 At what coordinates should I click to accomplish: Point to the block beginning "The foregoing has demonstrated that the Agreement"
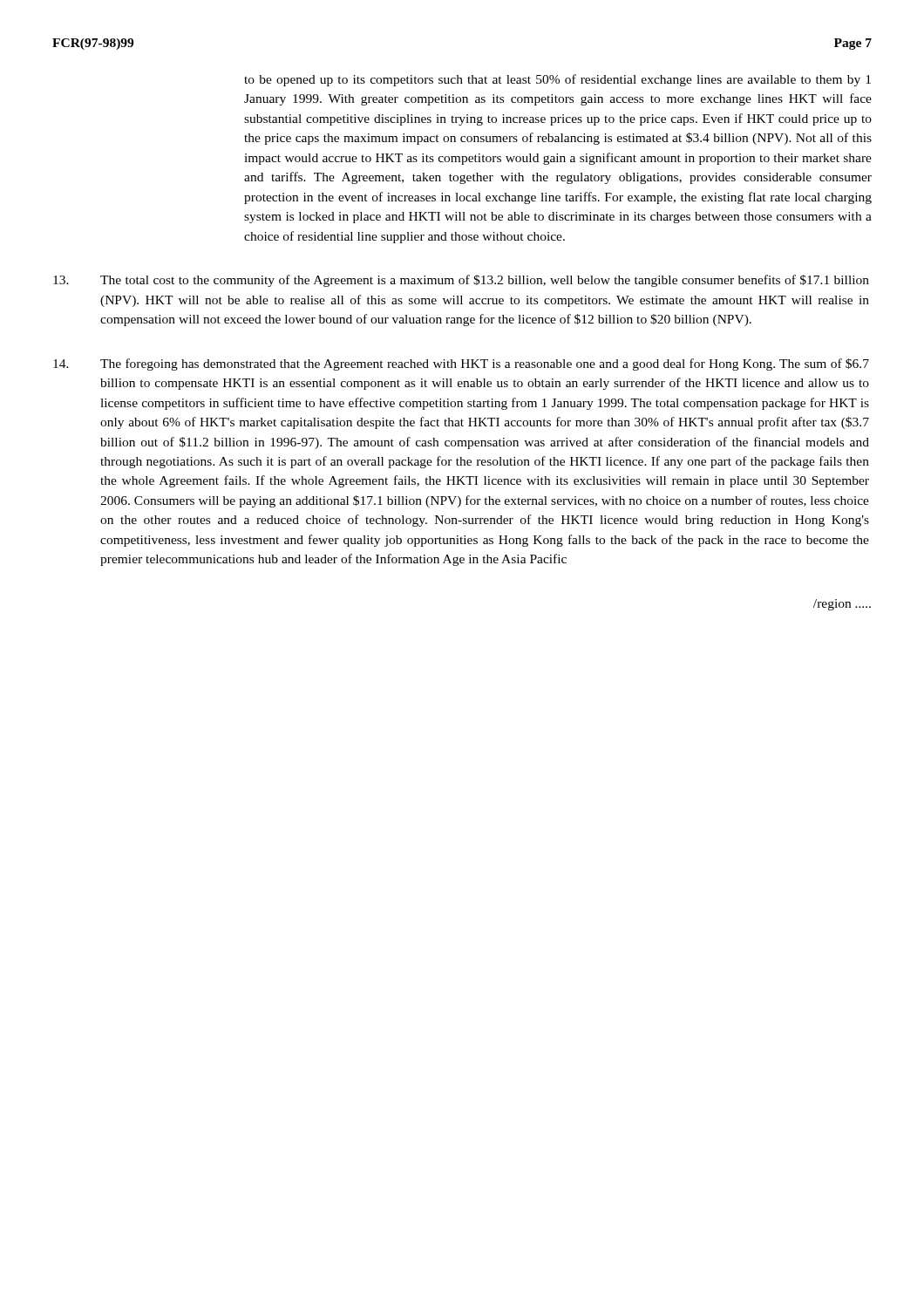coord(461,461)
